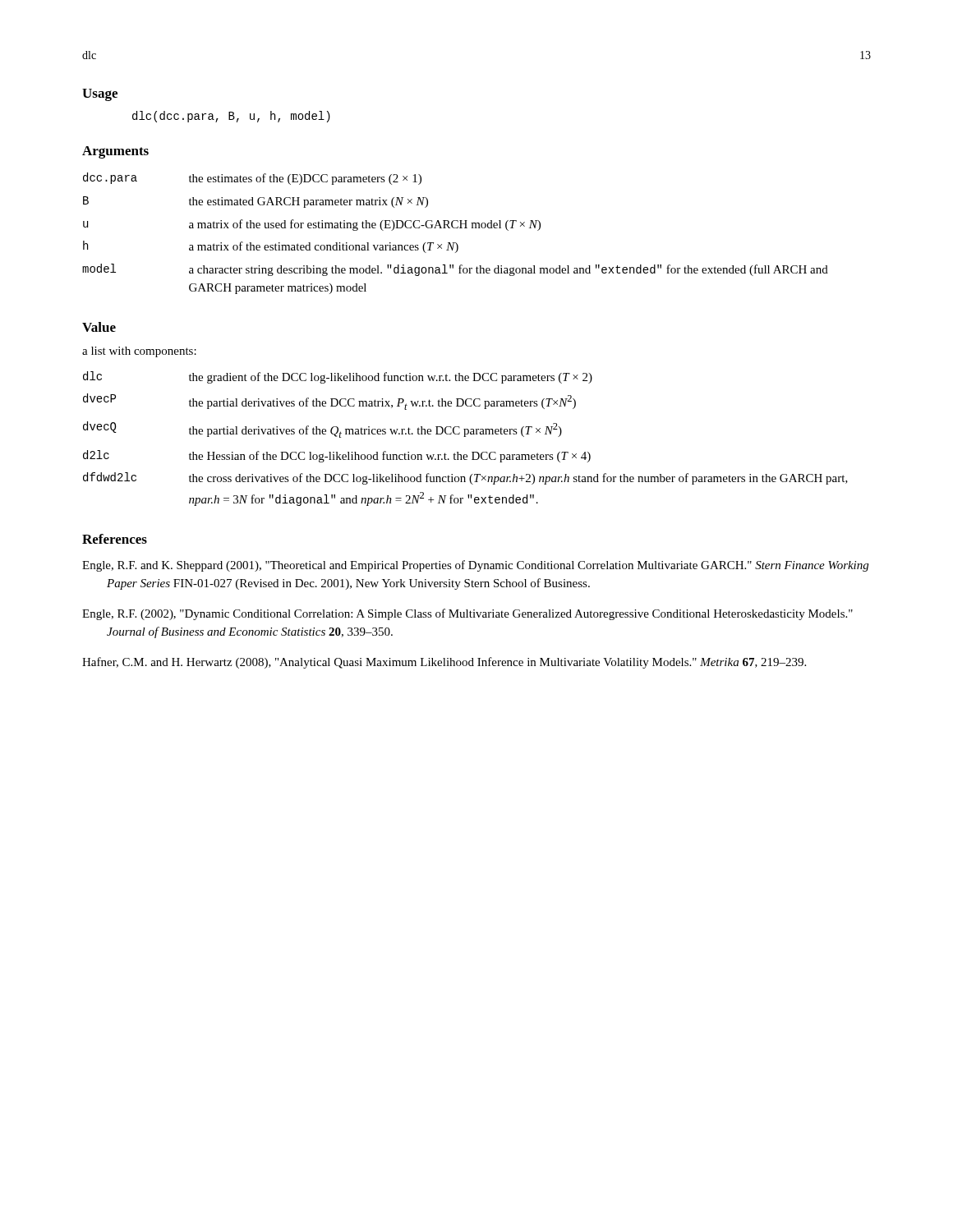This screenshot has height=1232, width=953.
Task: Navigate to the passage starting "Engle, R.F. and K. Sheppard"
Action: pos(476,574)
